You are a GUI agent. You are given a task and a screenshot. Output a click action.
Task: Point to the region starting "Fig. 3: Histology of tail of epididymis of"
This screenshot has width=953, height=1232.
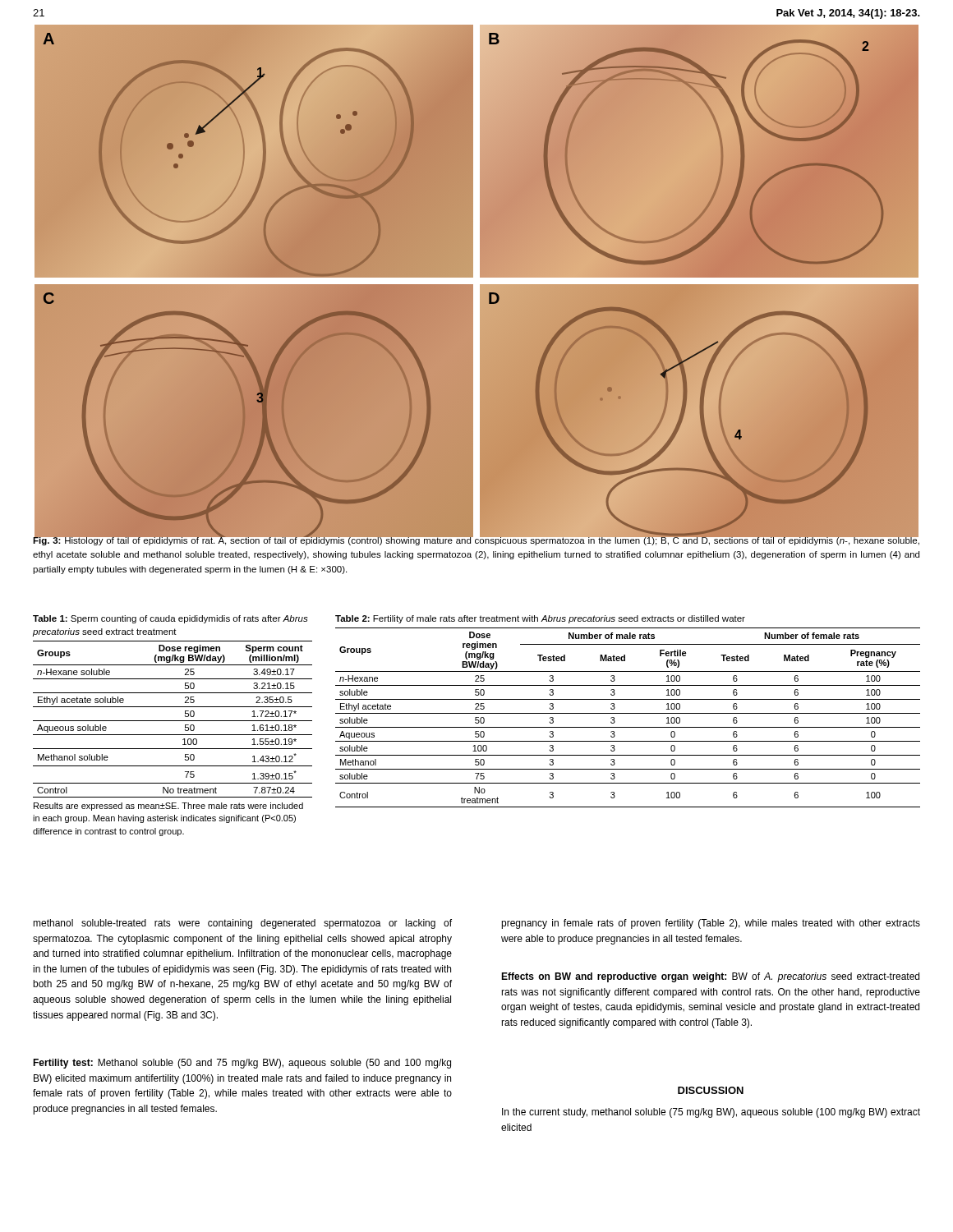tap(476, 555)
